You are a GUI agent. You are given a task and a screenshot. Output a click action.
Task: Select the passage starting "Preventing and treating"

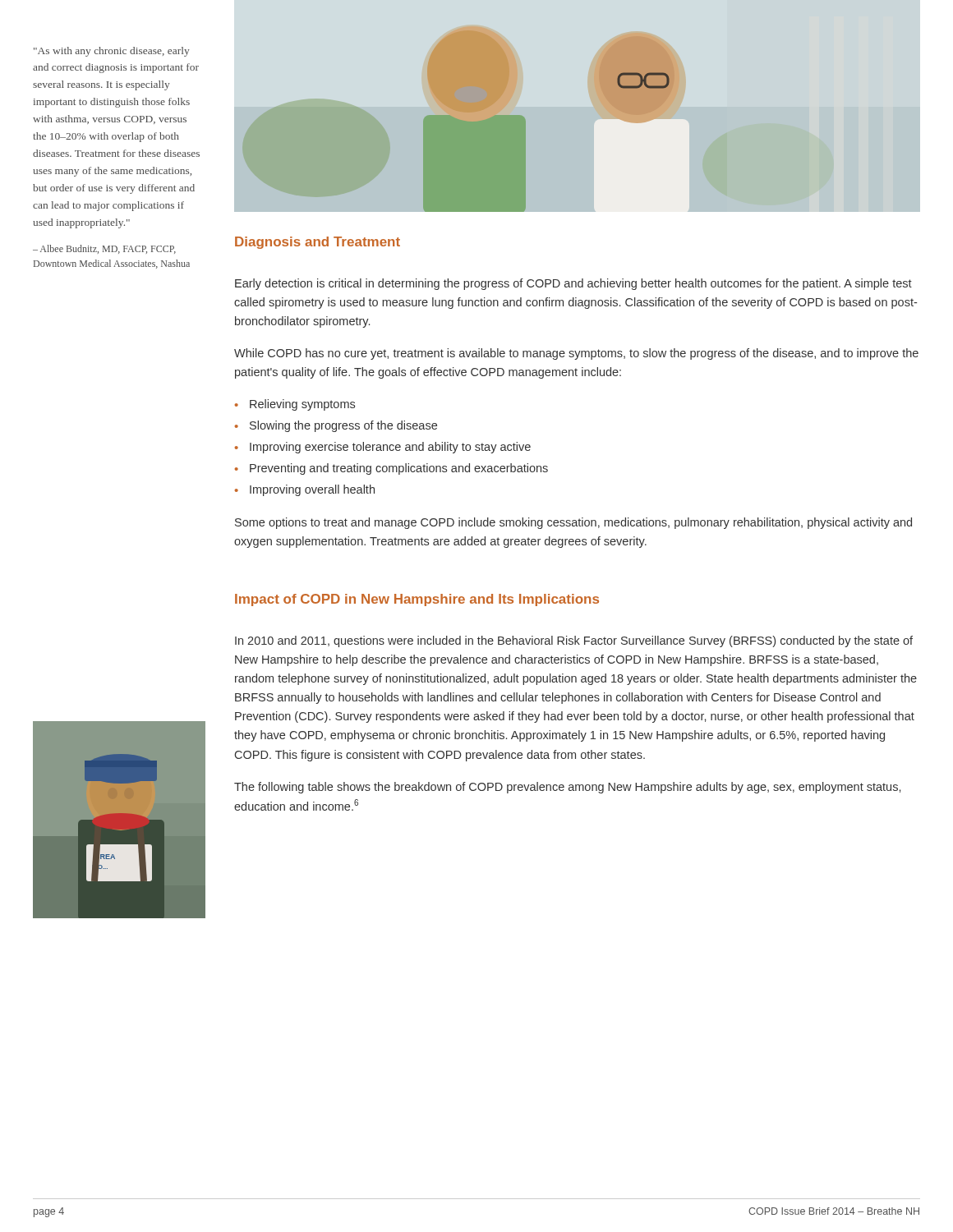399,468
